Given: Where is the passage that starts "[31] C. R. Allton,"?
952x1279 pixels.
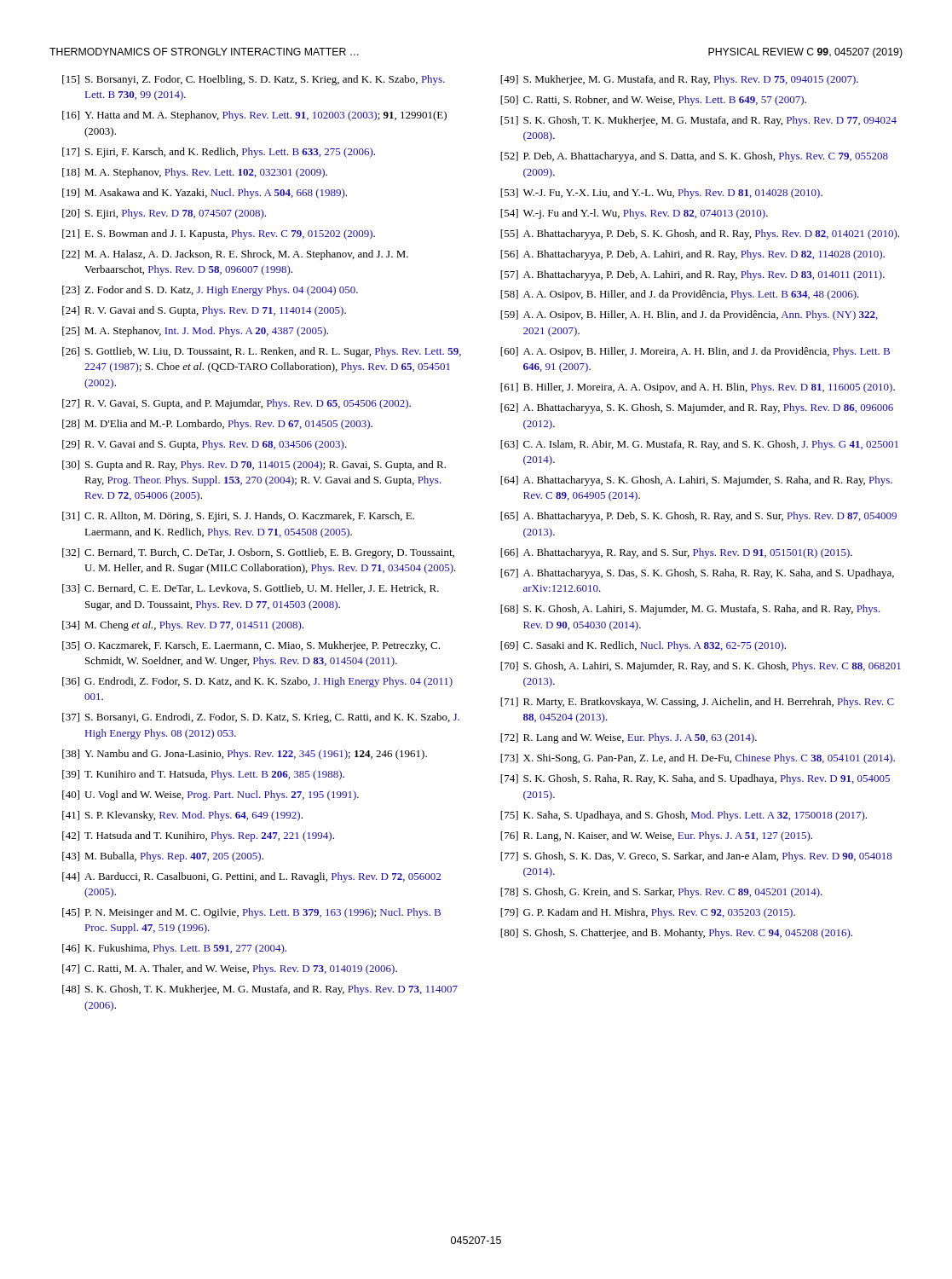Looking at the screenshot, I should (x=257, y=524).
